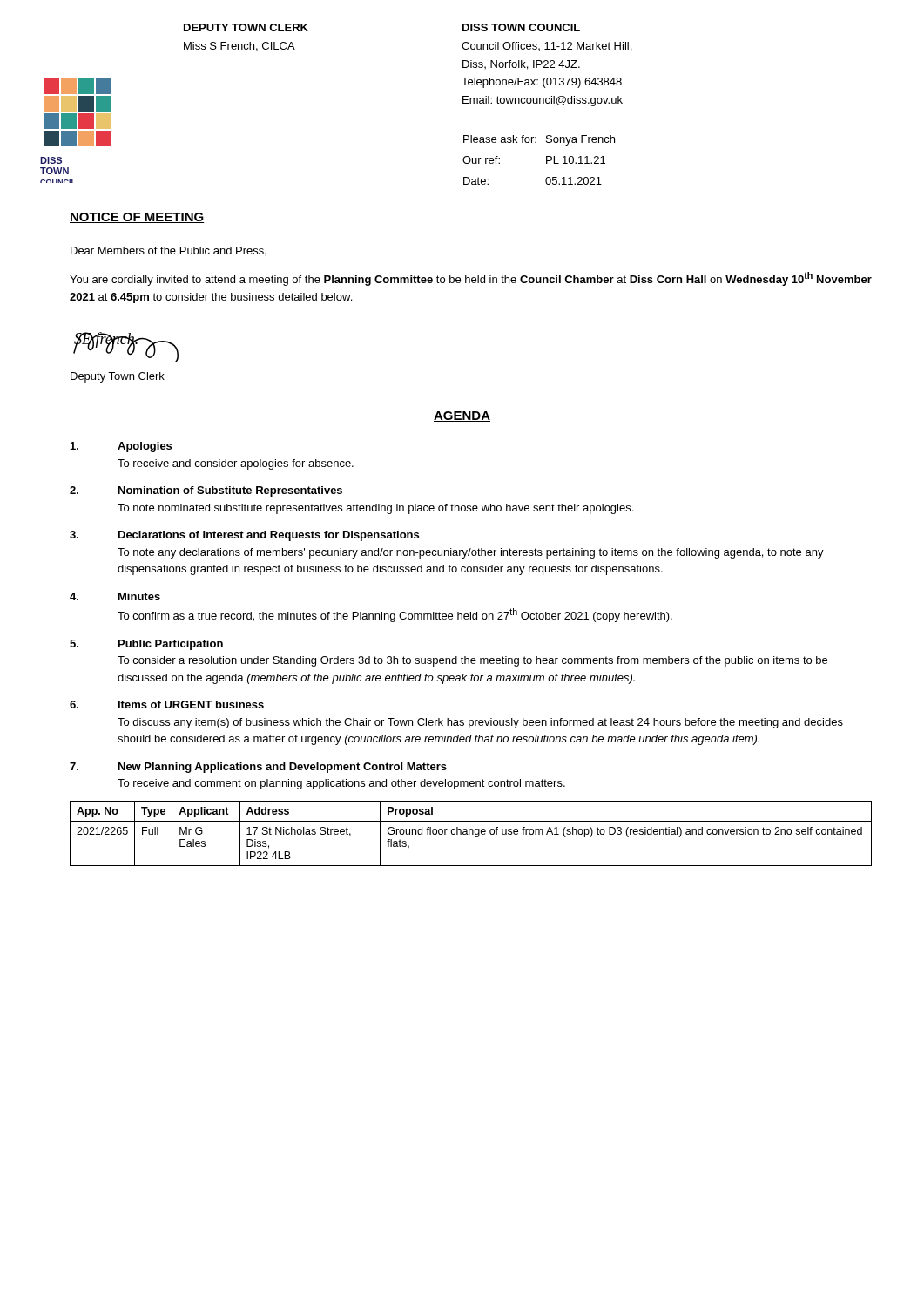Select a table
924x1307 pixels.
point(471,833)
